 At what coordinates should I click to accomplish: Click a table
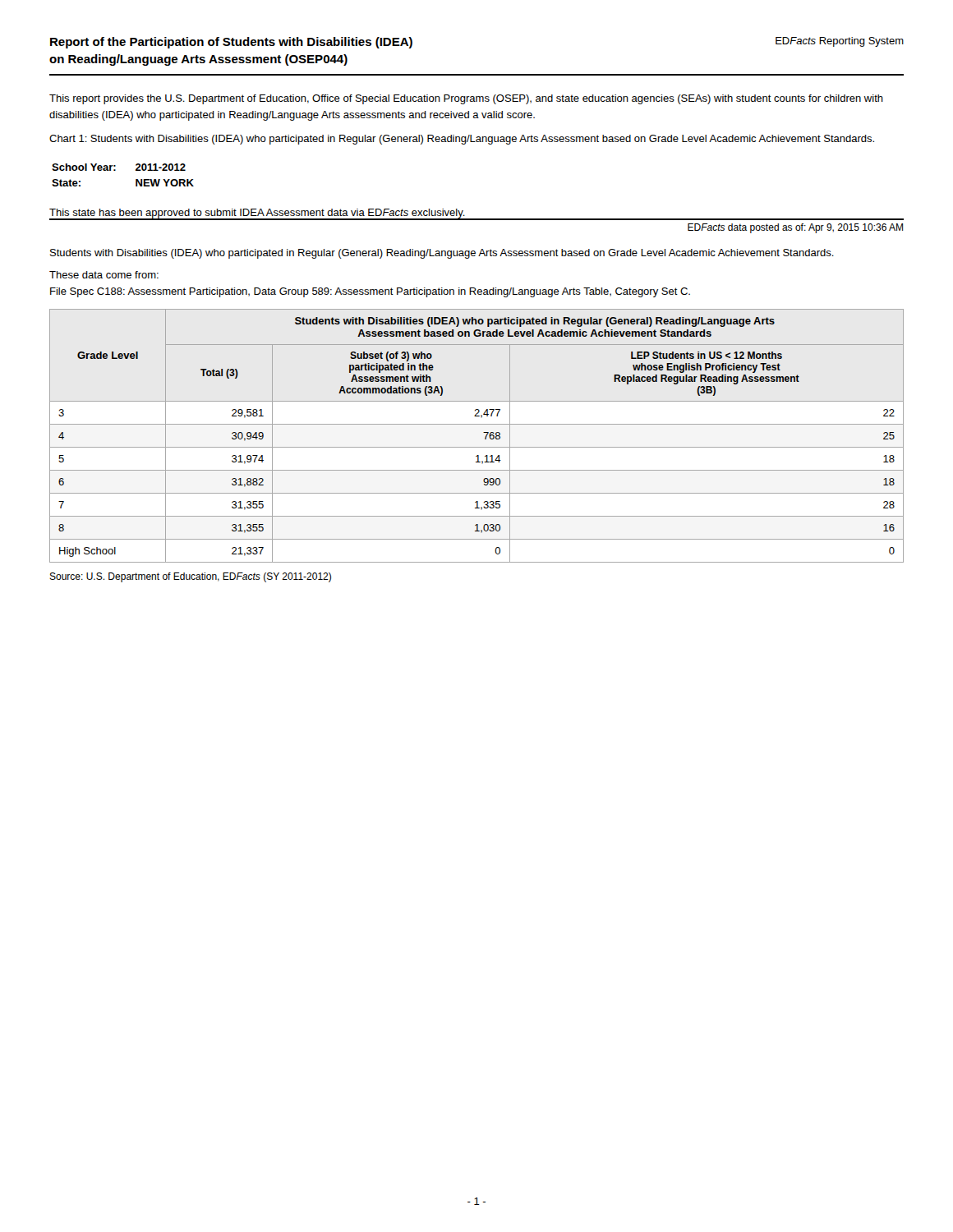point(476,435)
